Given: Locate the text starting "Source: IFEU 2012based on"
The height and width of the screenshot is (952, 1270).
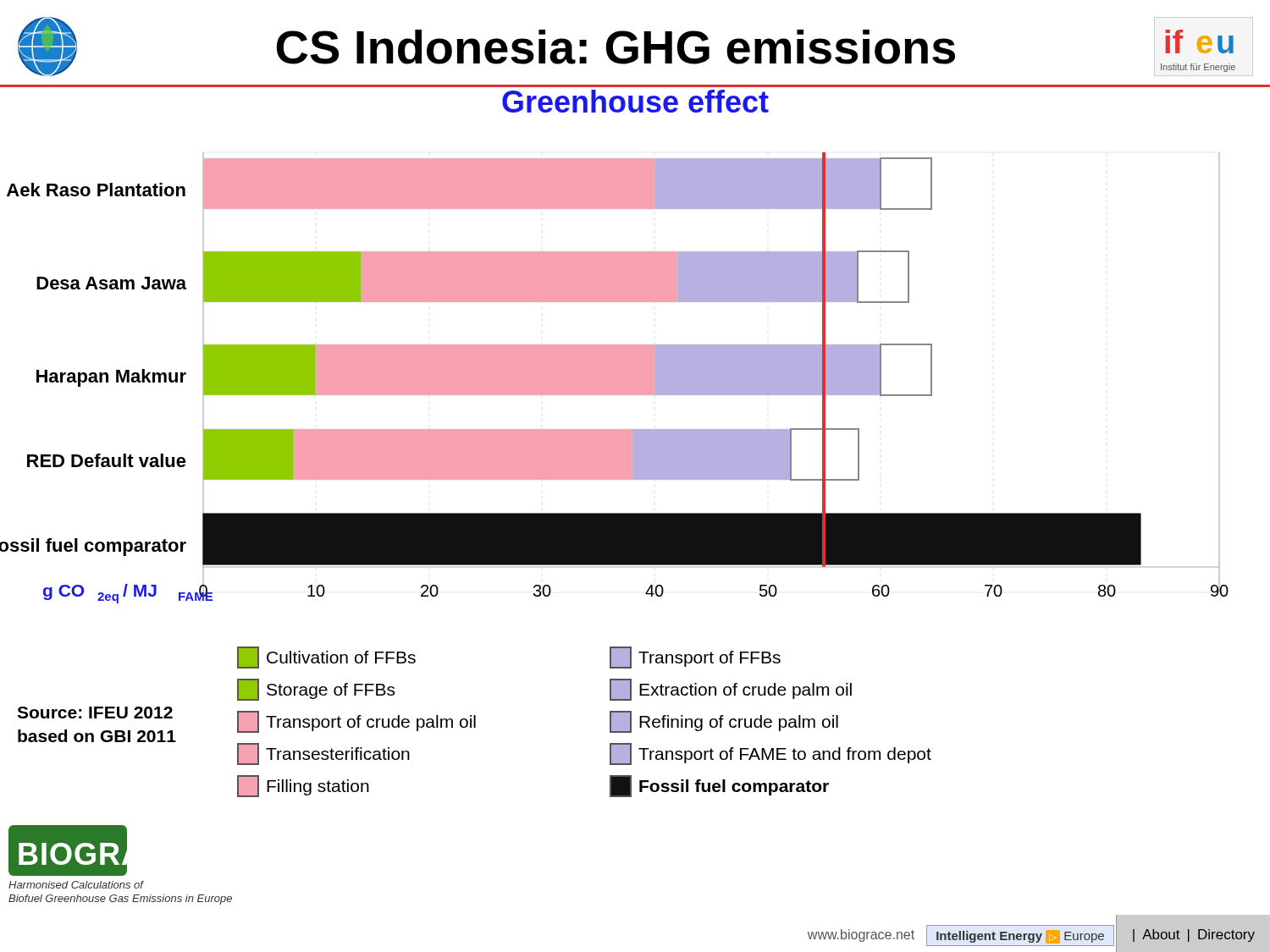Looking at the screenshot, I should click(96, 724).
